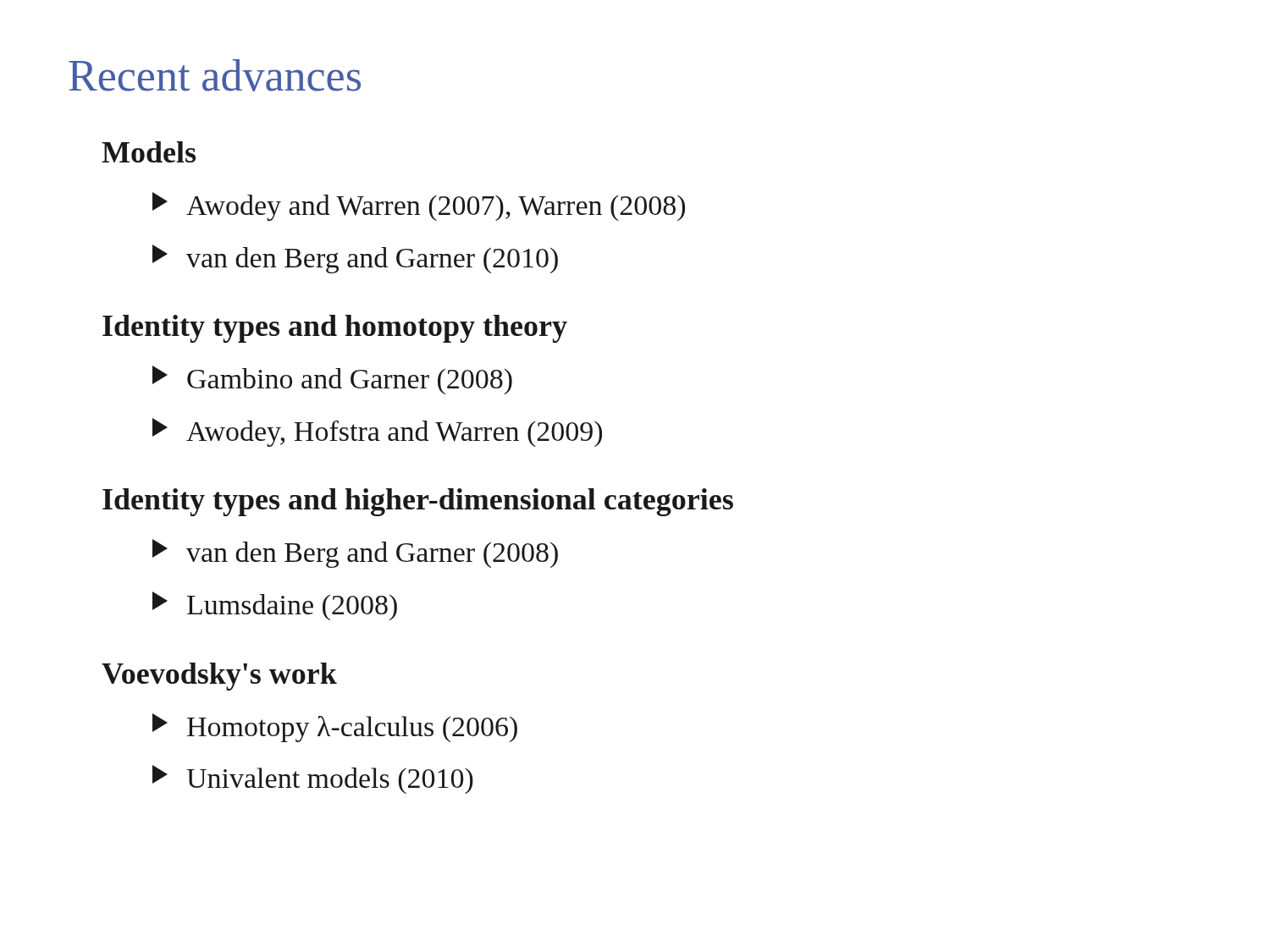Where does it say "Awodey, Hofstra and Warren (2009)"?
This screenshot has width=1270, height=952.
(x=377, y=432)
